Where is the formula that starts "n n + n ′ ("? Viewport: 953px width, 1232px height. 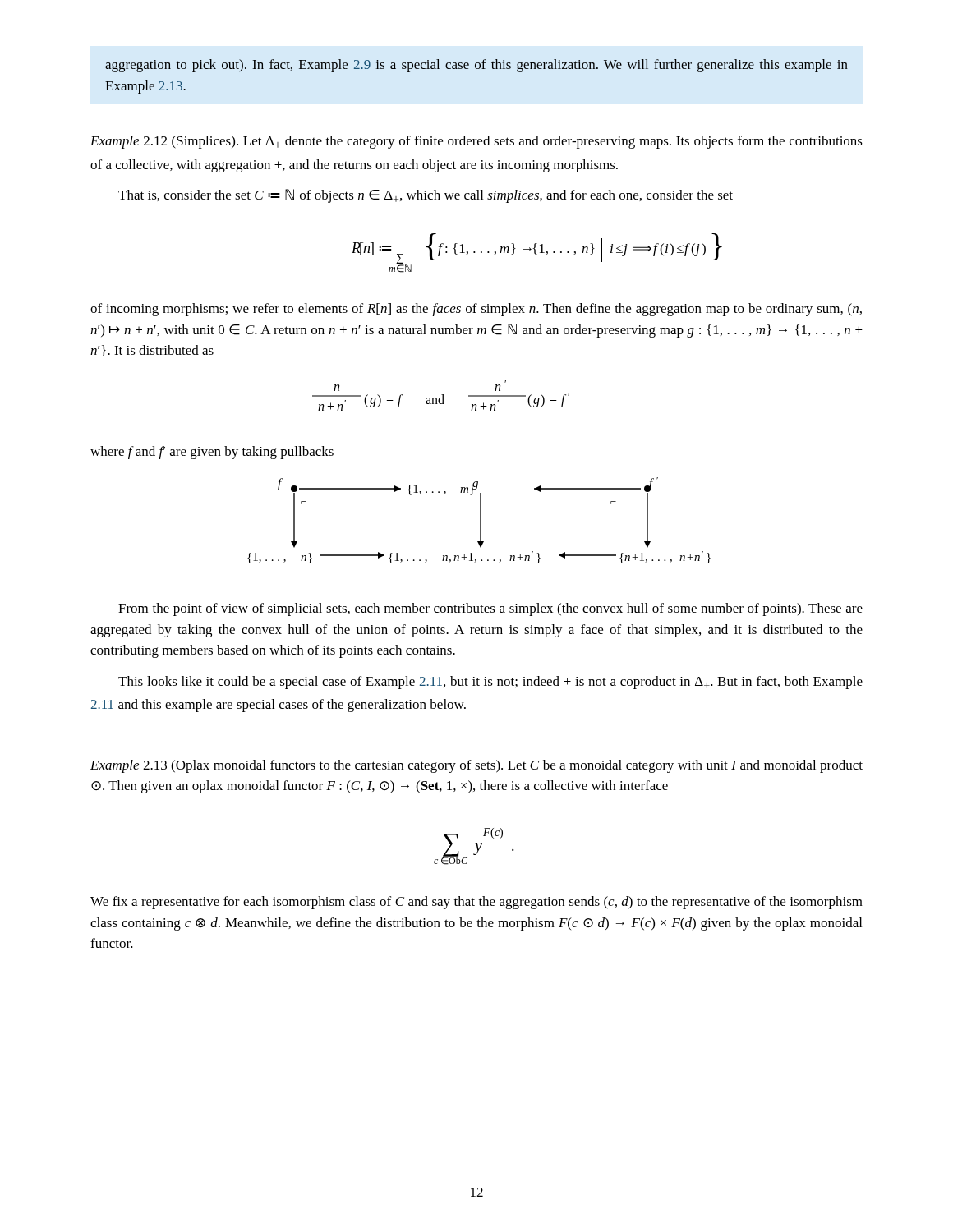476,400
